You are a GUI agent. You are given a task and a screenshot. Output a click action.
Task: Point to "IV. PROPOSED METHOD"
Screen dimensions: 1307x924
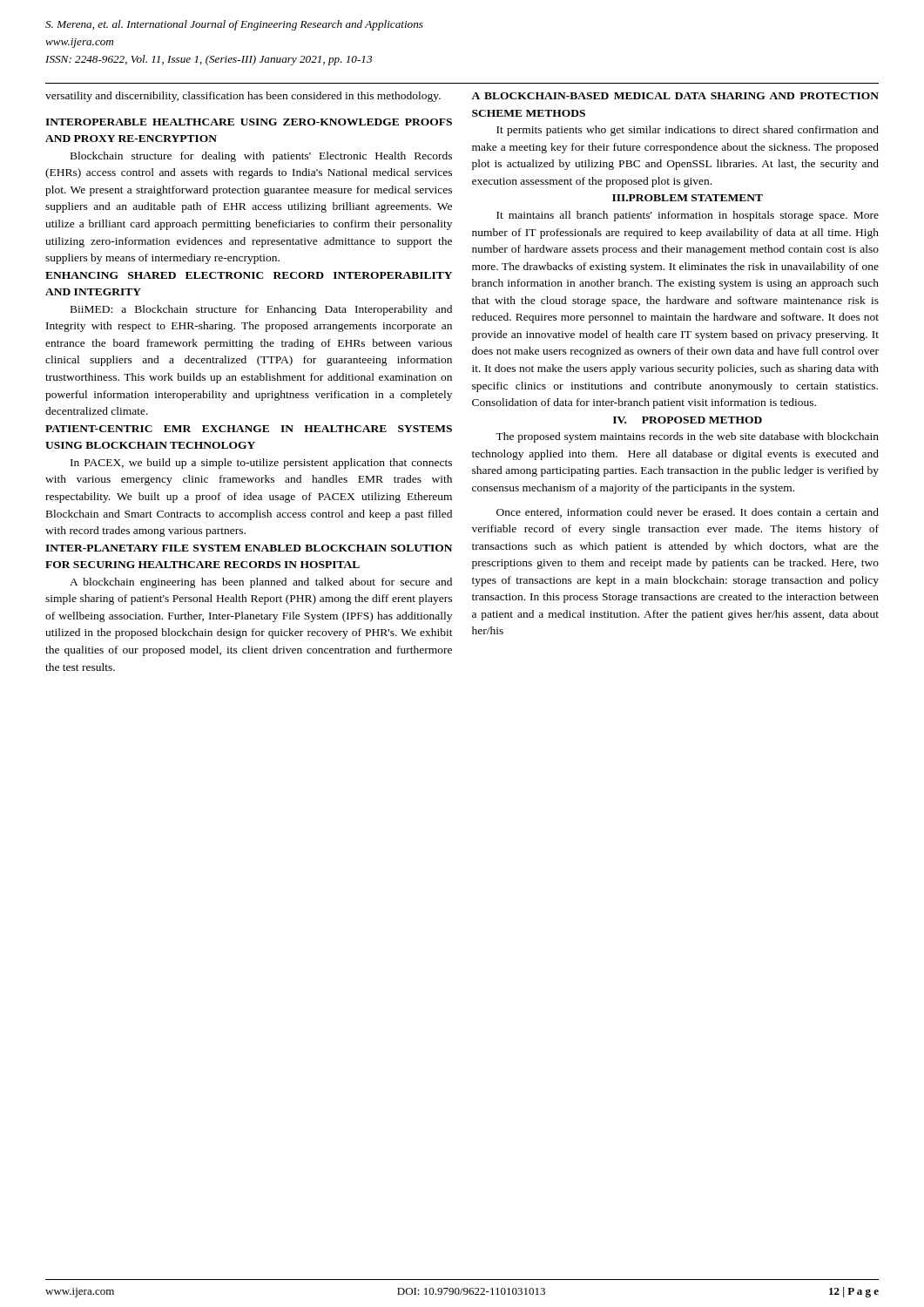pyautogui.click(x=675, y=420)
